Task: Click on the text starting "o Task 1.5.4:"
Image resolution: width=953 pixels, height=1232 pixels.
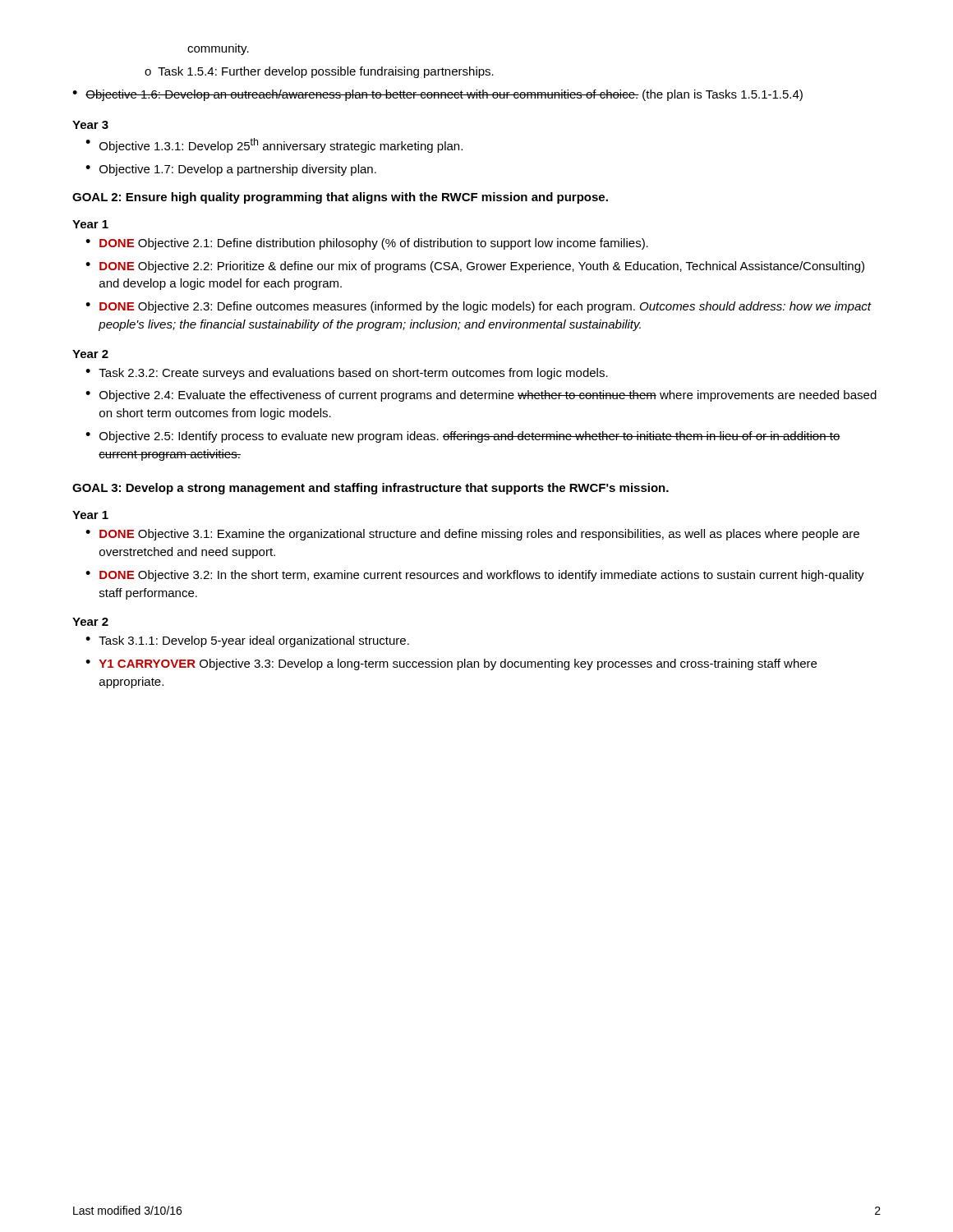Action: coord(319,71)
